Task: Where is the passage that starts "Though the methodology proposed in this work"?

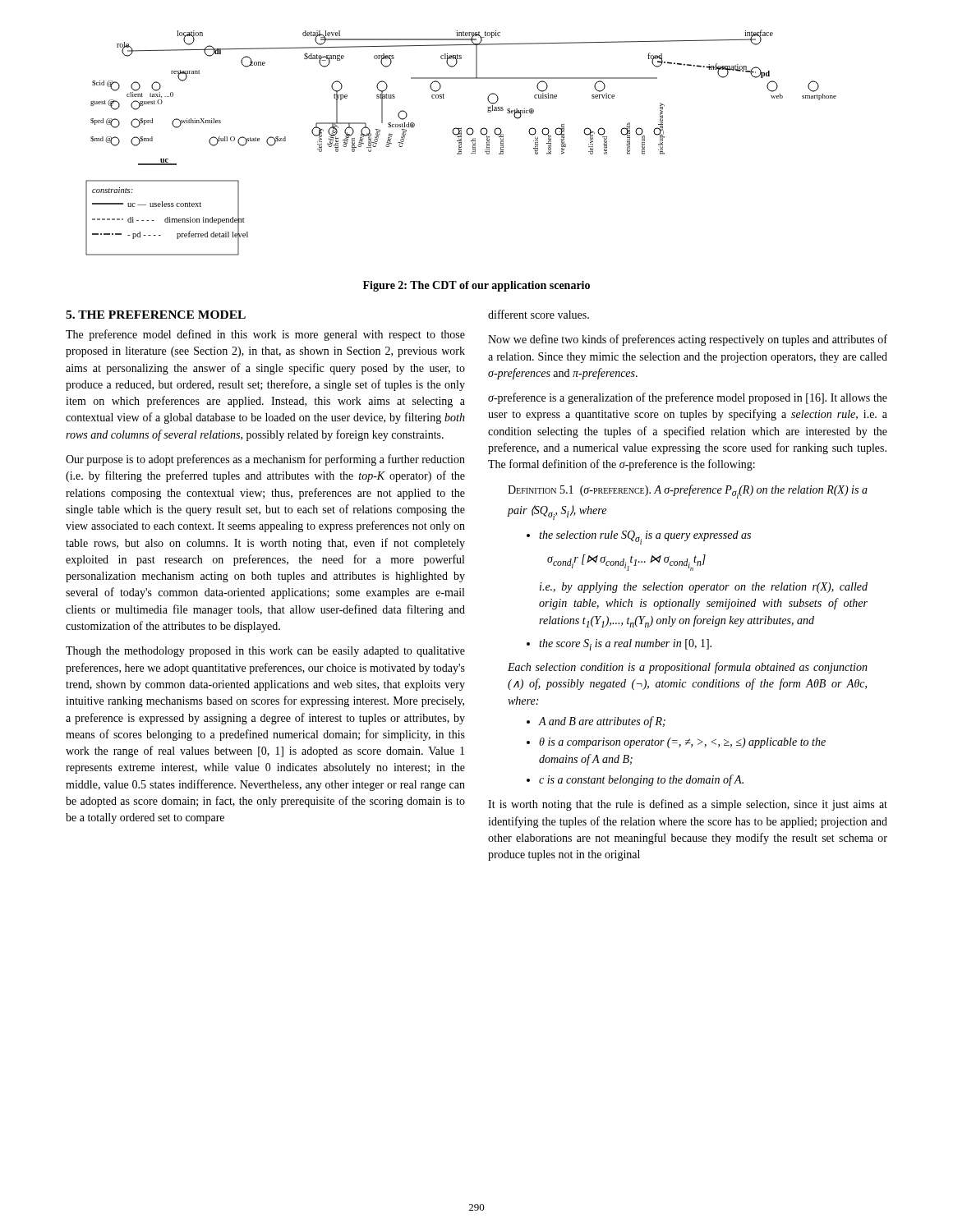Action: click(x=265, y=735)
